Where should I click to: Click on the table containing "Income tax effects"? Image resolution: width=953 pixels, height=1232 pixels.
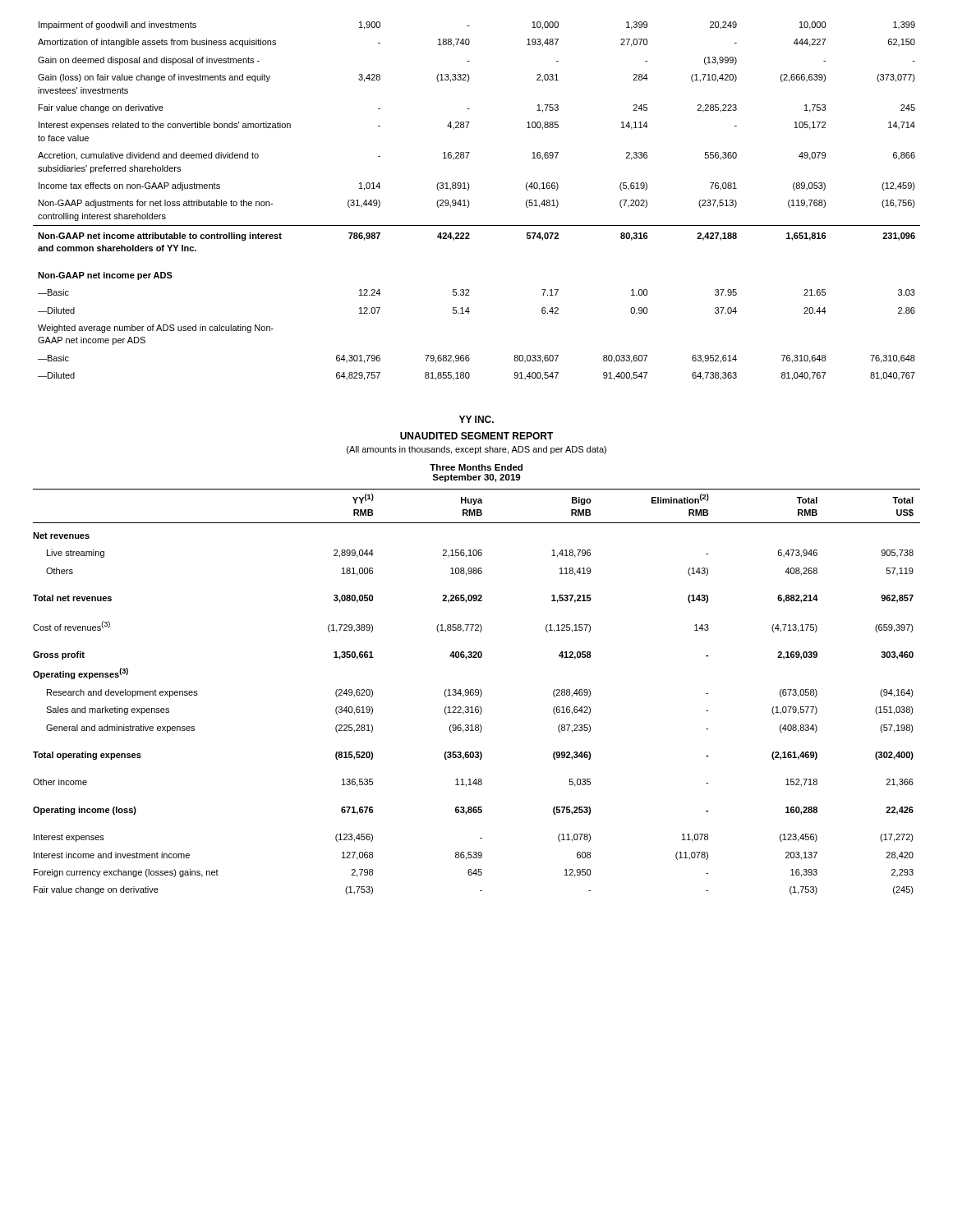pos(476,201)
